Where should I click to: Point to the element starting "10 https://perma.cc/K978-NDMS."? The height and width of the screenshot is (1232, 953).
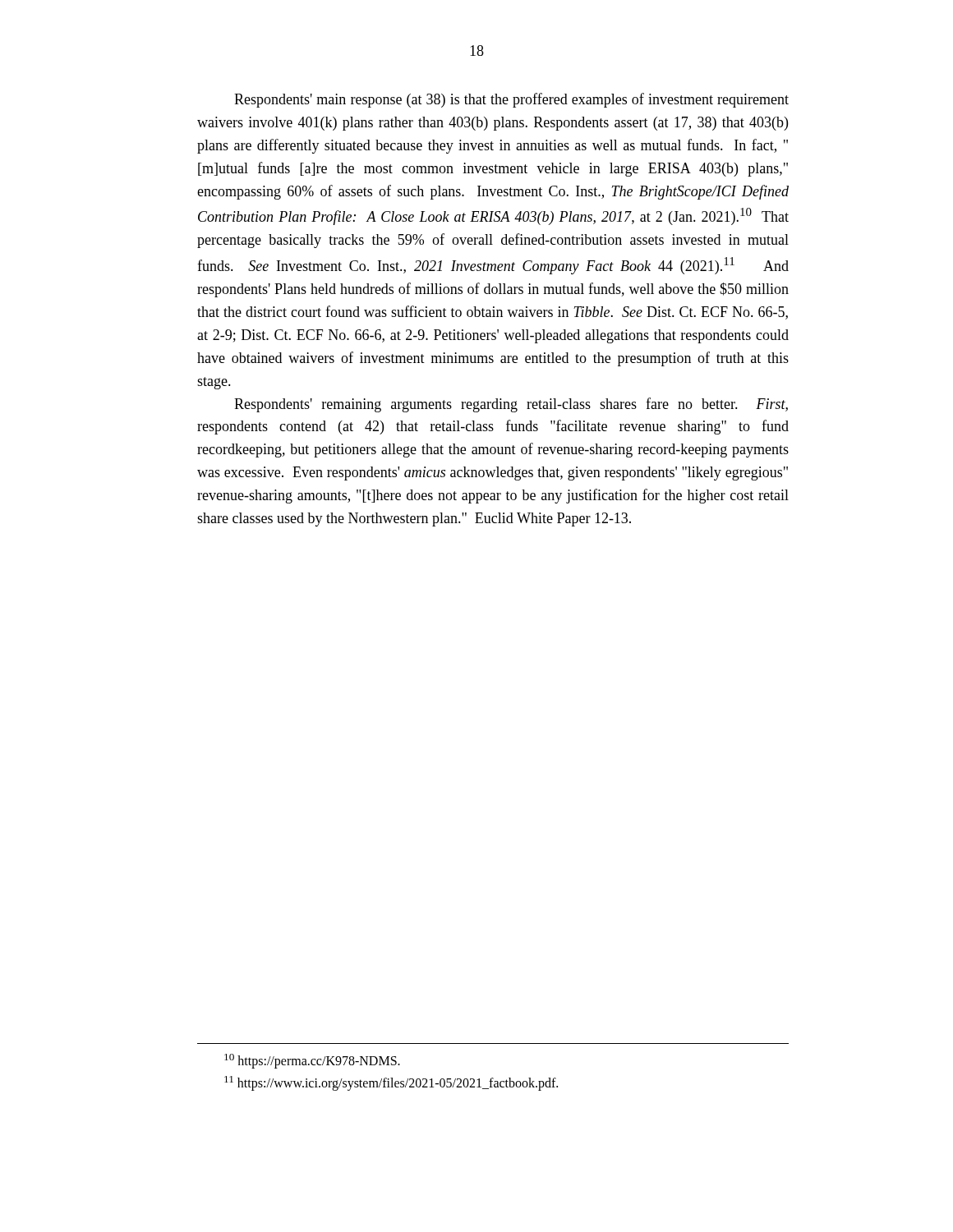pos(312,1059)
